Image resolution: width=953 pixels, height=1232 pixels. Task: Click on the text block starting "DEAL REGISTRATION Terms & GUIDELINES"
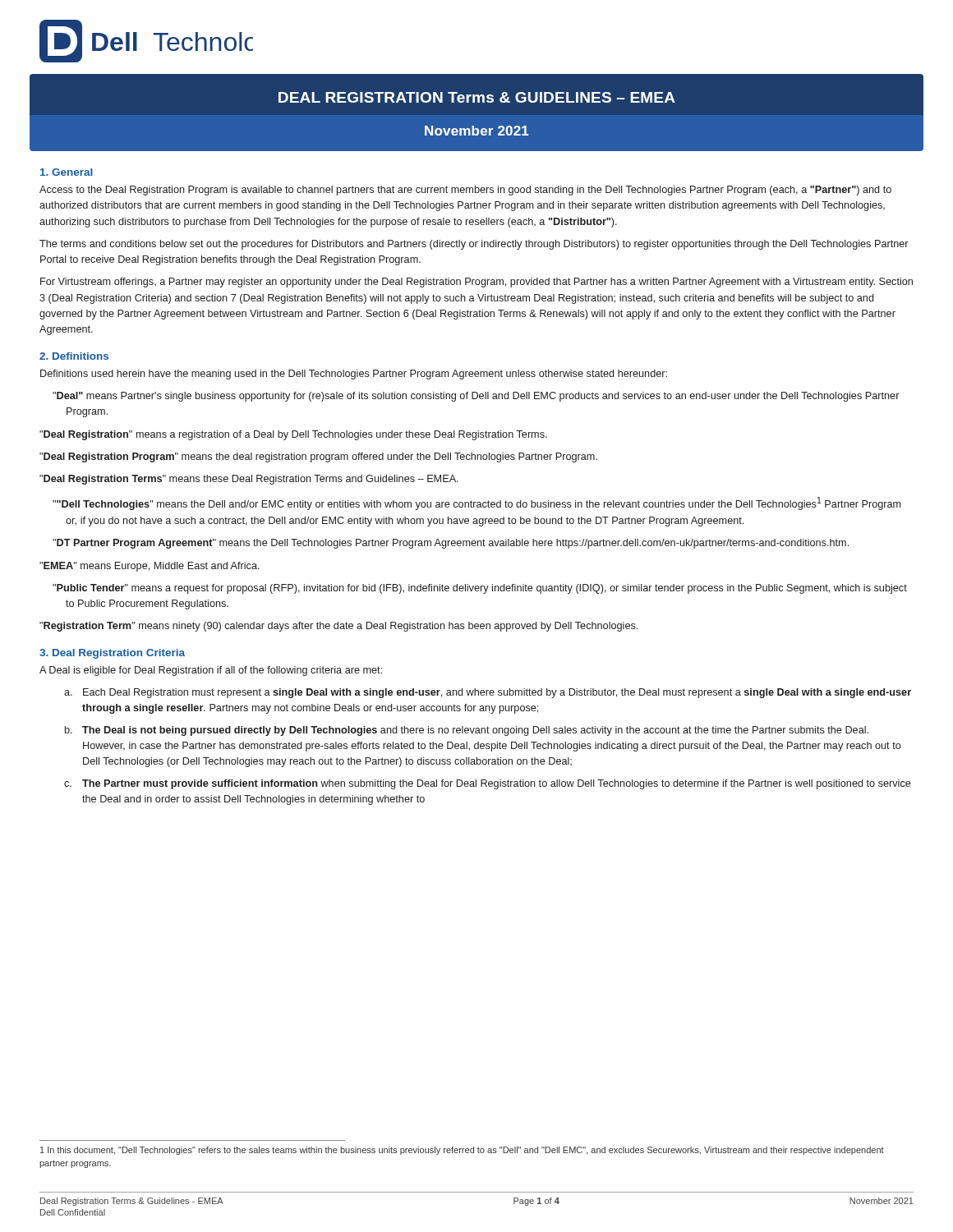coord(476,97)
